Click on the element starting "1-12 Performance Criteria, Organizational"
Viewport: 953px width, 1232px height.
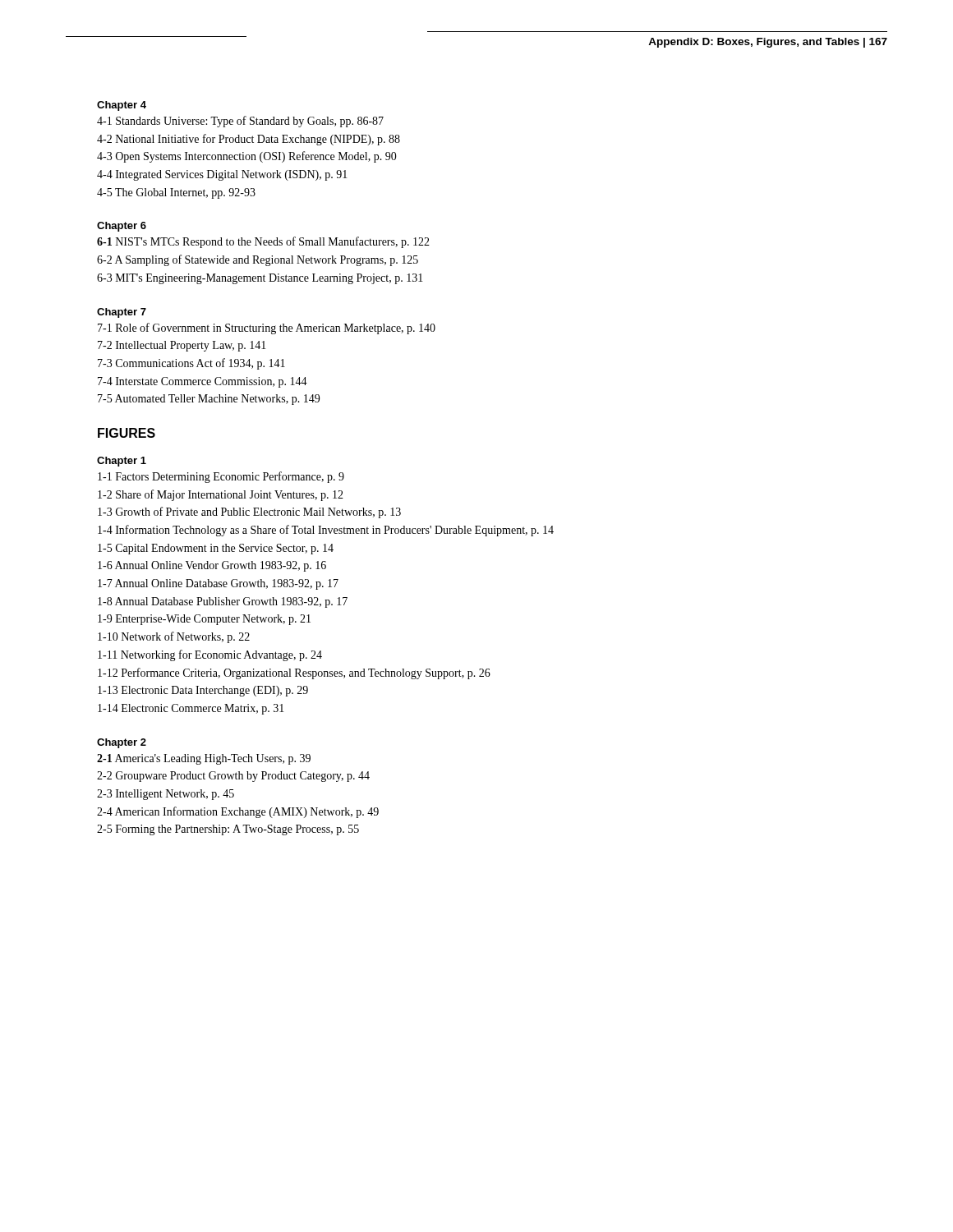(x=294, y=673)
